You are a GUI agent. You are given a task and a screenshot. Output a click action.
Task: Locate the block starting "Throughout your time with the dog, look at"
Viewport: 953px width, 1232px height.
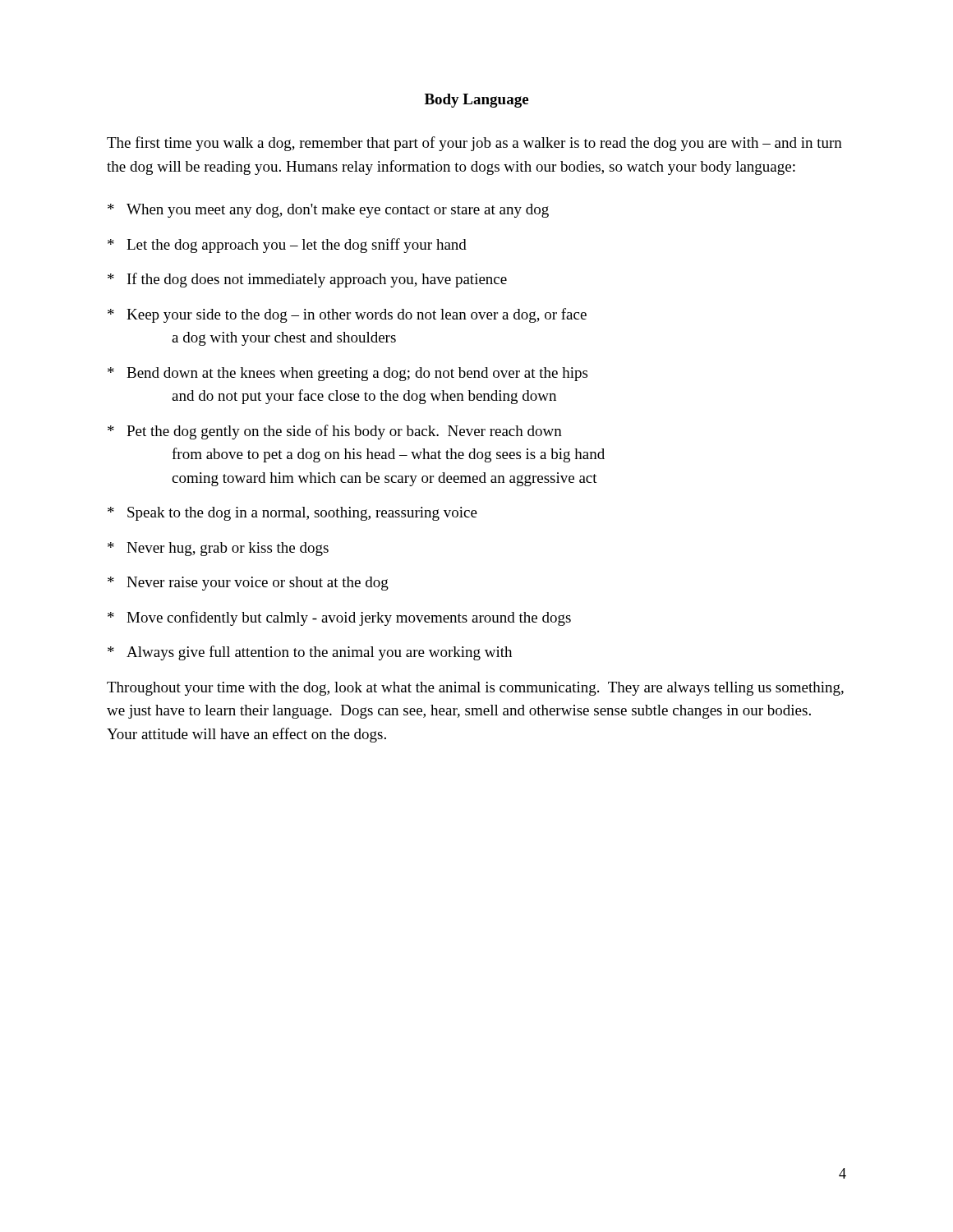tap(476, 710)
